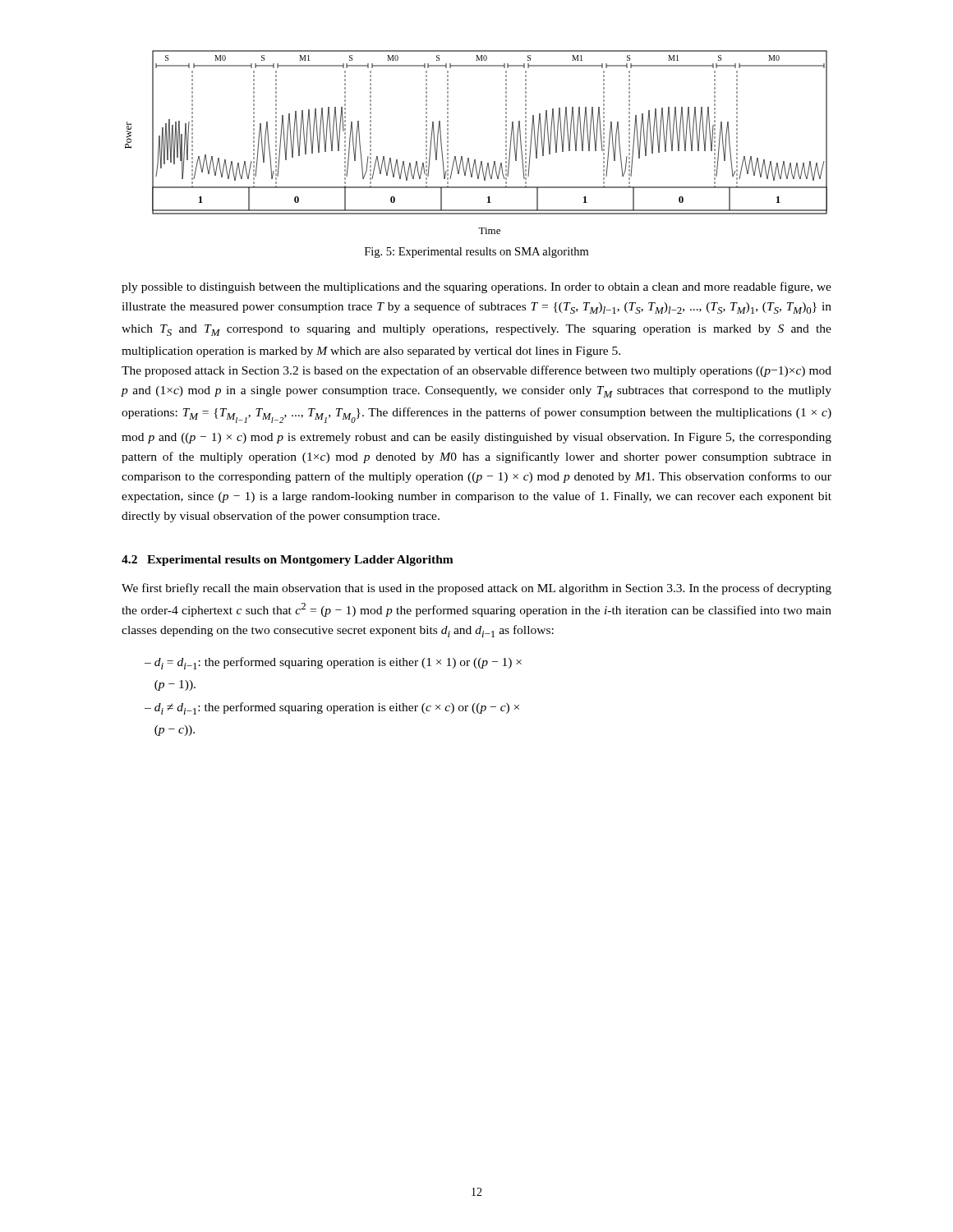Where is the passage that starts "We first briefly recall the main"?
The width and height of the screenshot is (953, 1232).
tap(476, 610)
